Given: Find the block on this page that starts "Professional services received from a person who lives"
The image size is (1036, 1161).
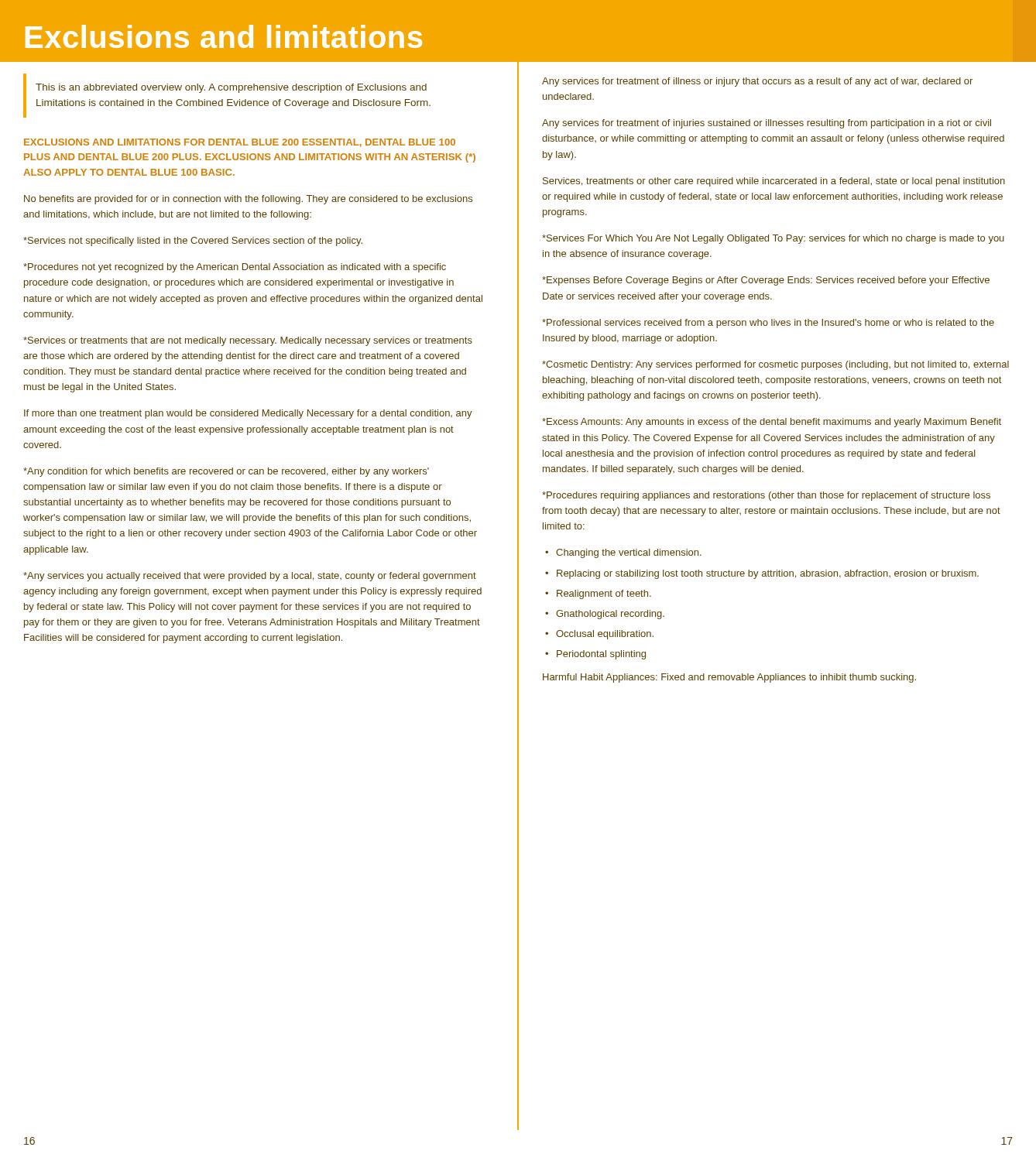Looking at the screenshot, I should 768,330.
